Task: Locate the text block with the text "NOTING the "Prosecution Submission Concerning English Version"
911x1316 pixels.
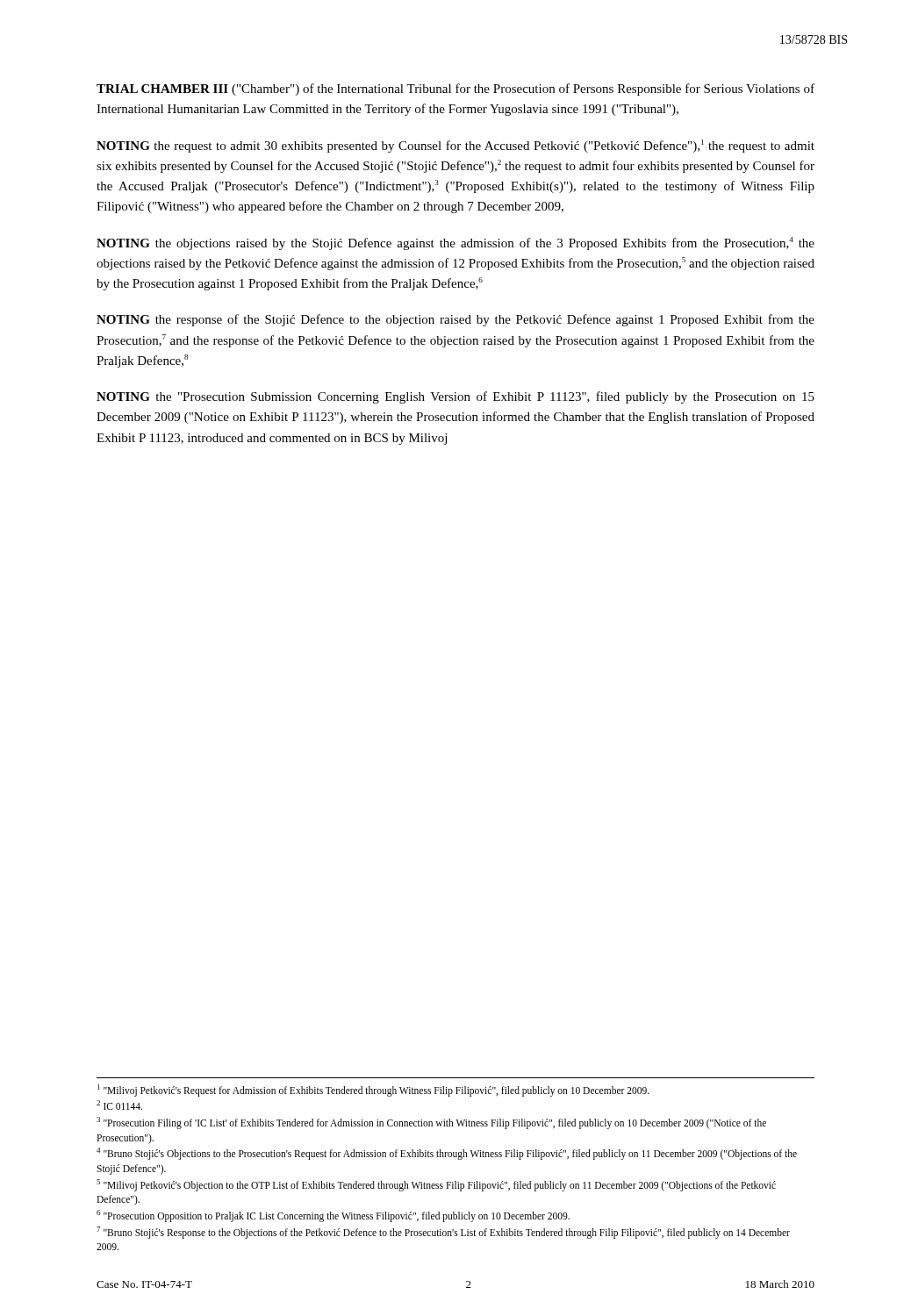Action: [x=456, y=417]
